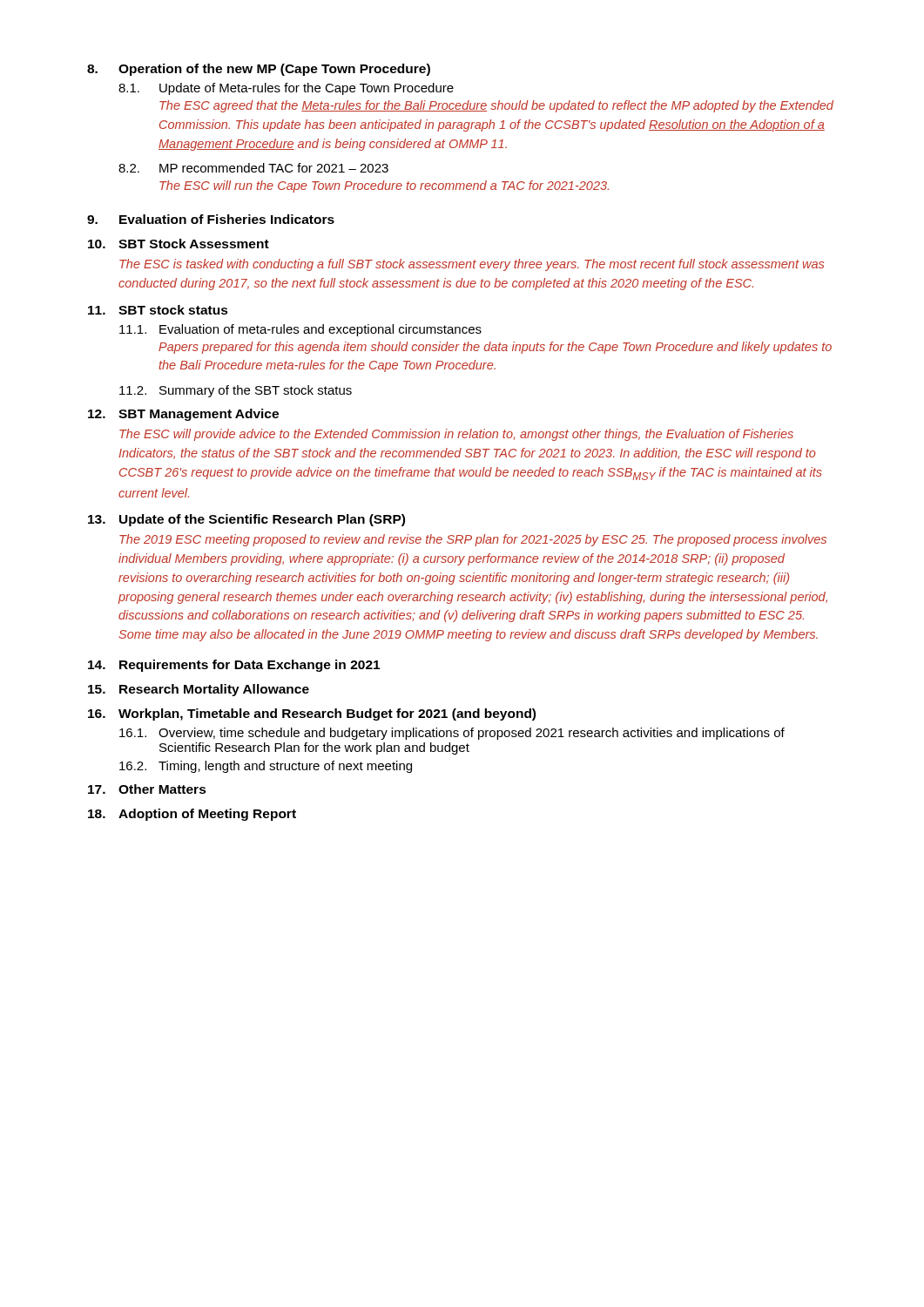Locate the region starting "16. Workplan, Timetable"
Viewport: 924px width, 1307px height.
click(x=312, y=713)
